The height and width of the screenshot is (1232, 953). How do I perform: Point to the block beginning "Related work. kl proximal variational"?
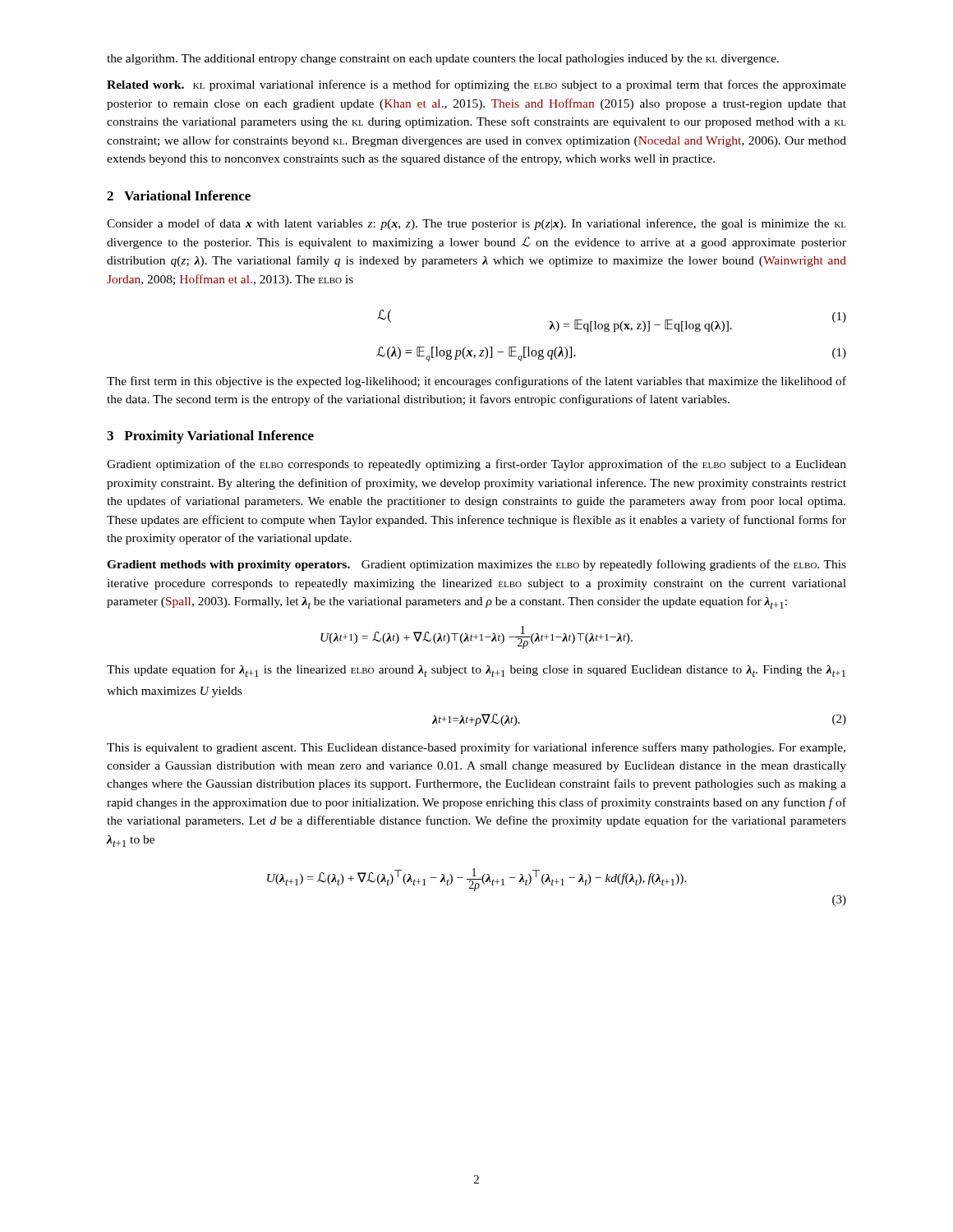point(476,122)
